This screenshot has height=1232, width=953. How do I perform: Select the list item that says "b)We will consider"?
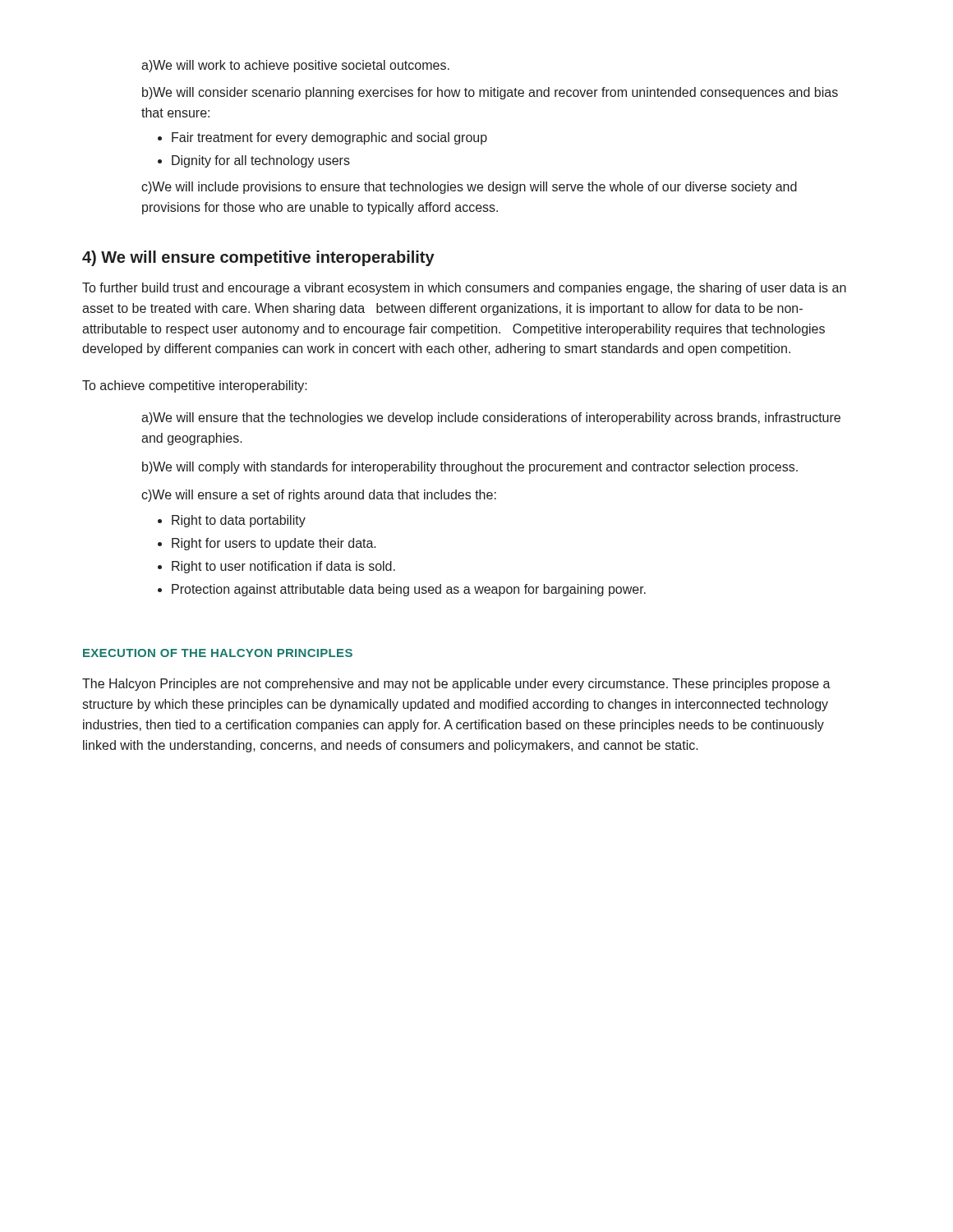click(490, 93)
